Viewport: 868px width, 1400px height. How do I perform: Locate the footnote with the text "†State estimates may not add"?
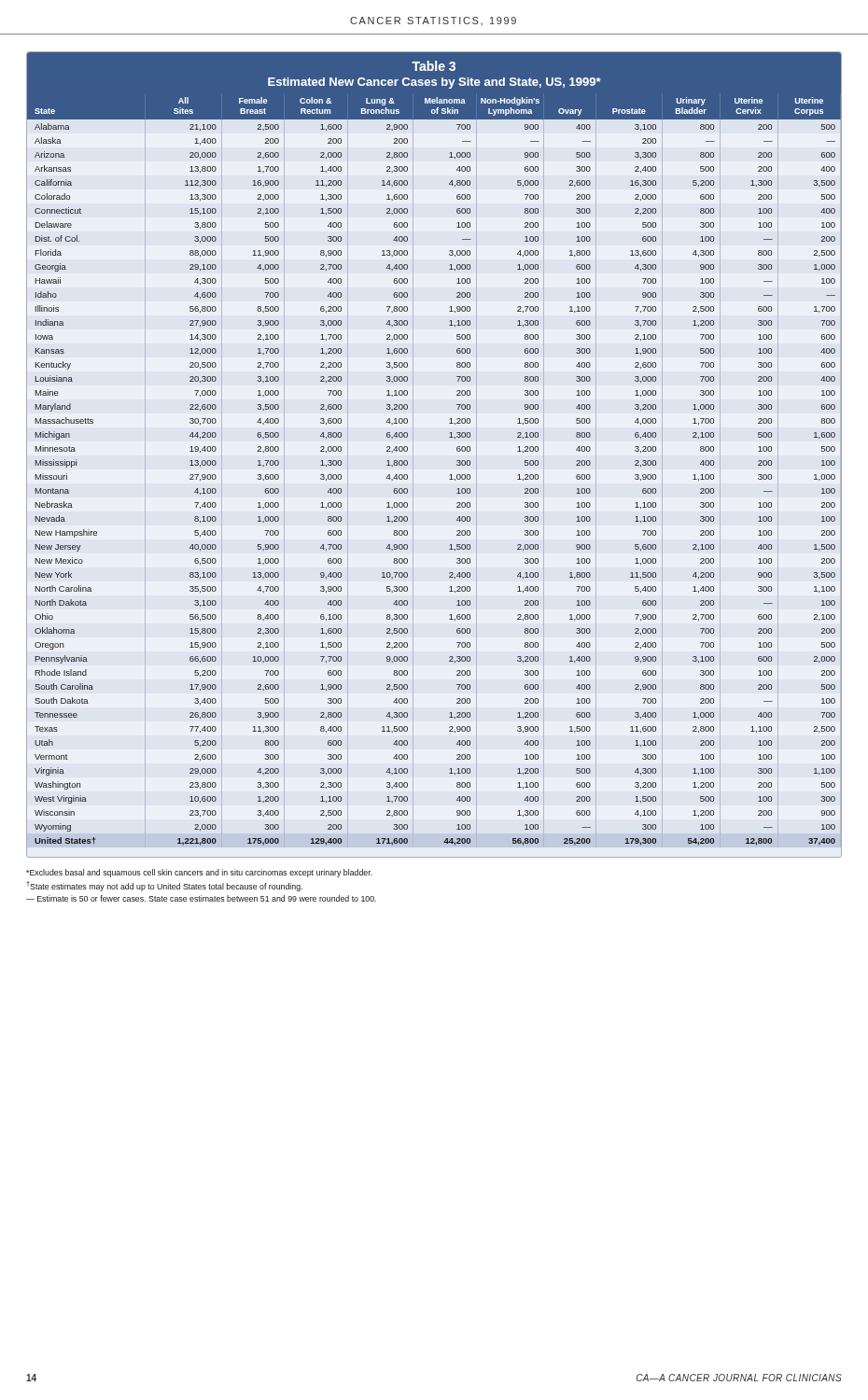click(164, 885)
